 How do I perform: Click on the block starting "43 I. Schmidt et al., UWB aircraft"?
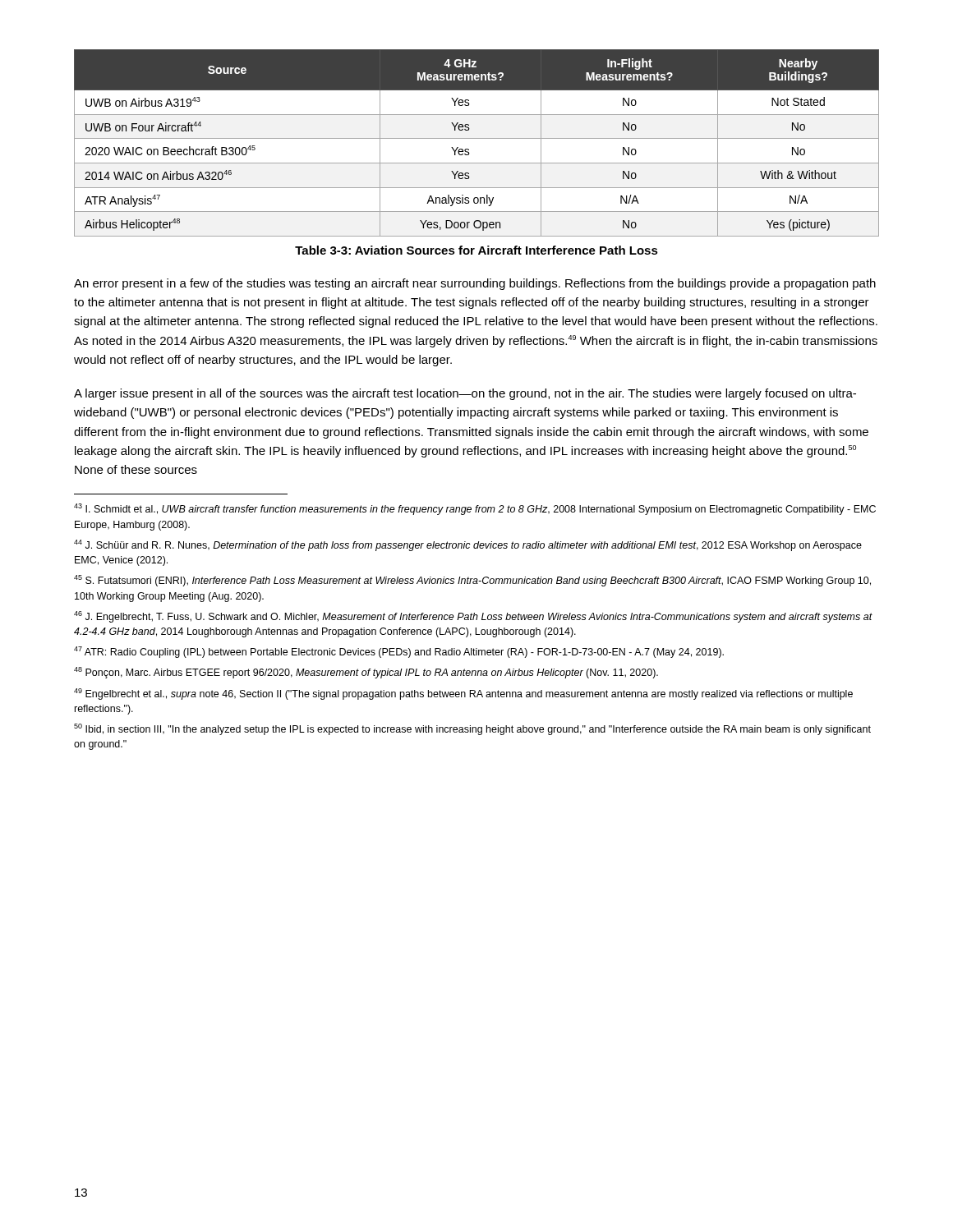(475, 516)
